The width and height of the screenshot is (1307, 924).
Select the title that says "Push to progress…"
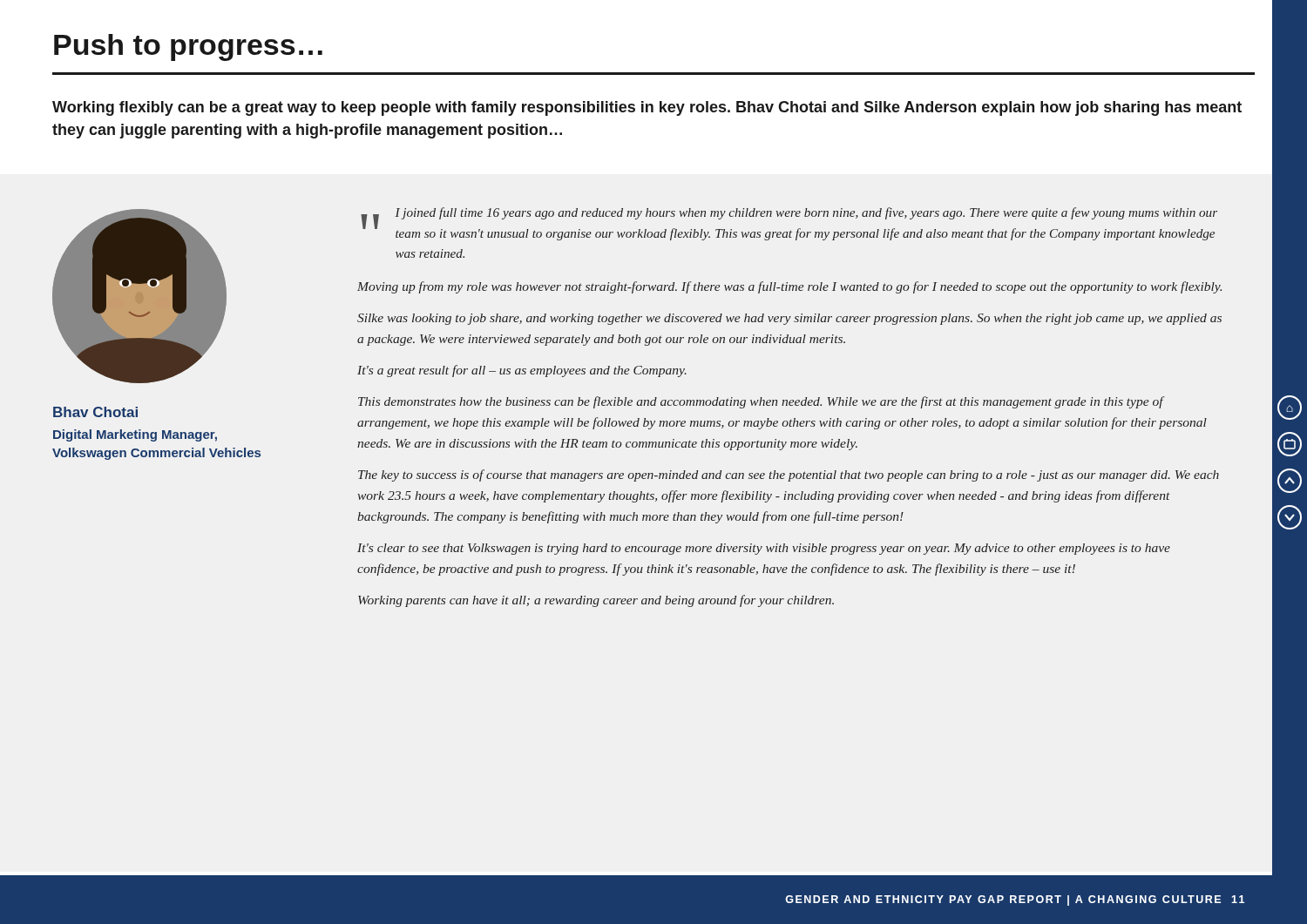pos(189,44)
